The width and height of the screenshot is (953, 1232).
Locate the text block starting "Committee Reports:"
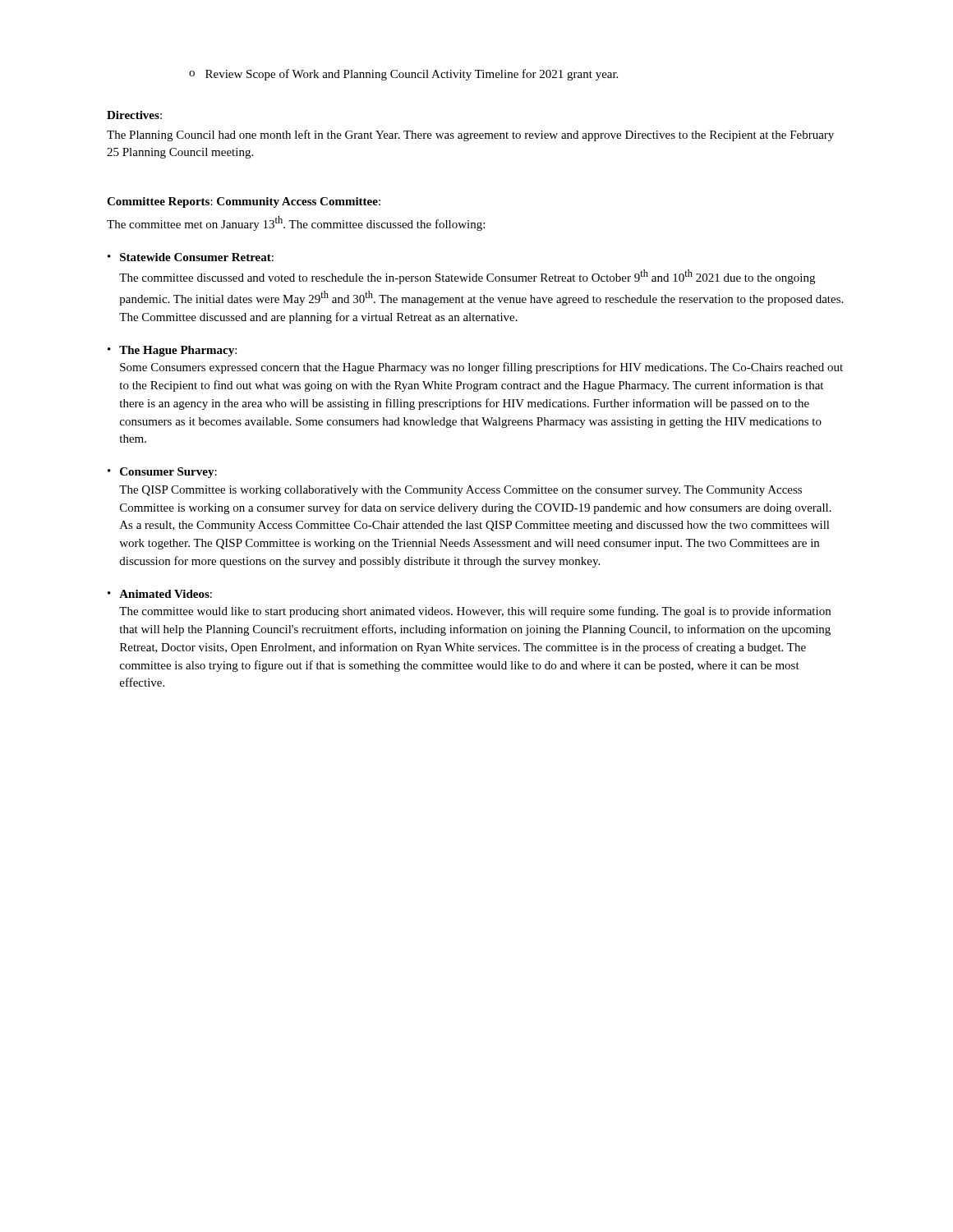click(x=160, y=202)
